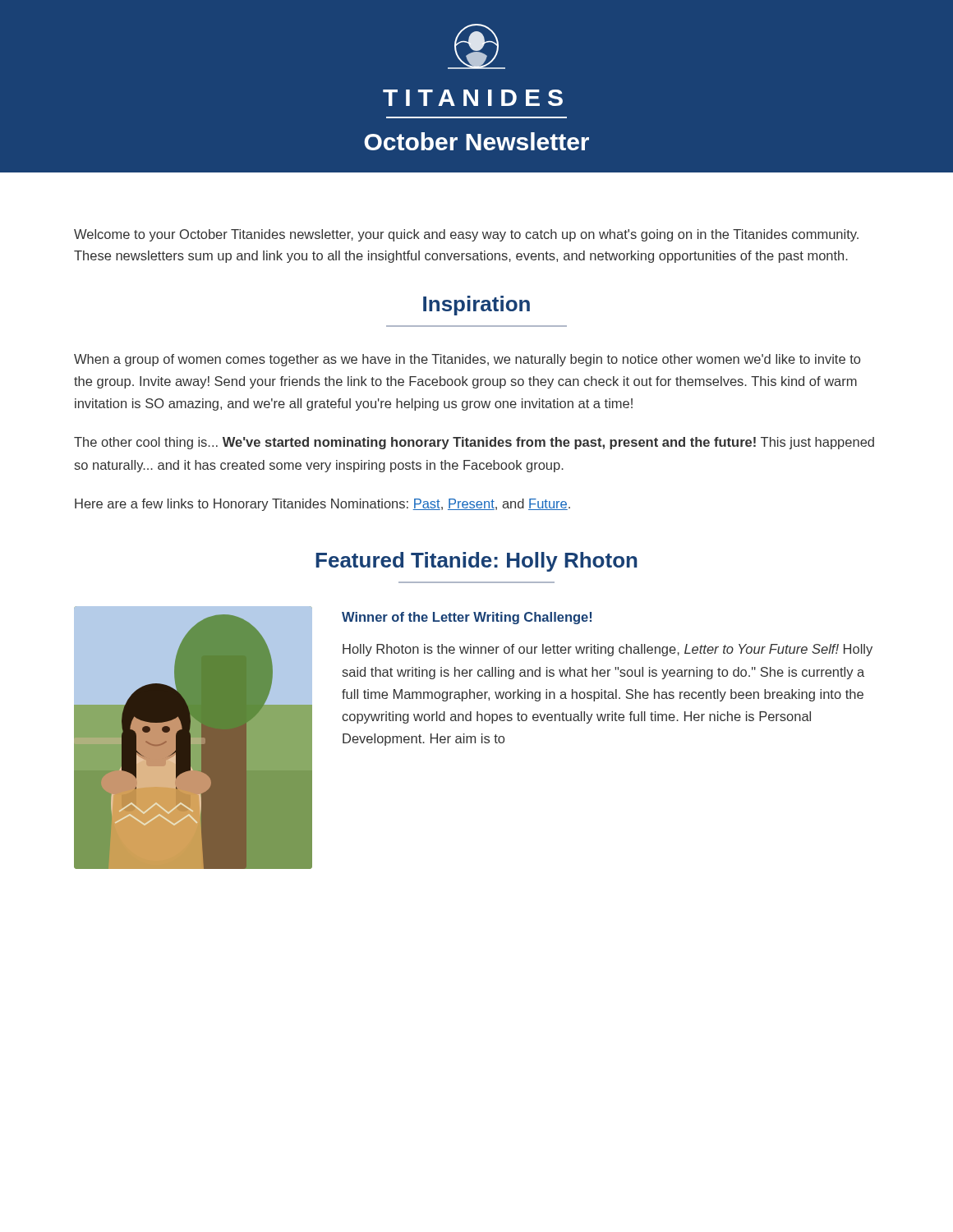Where does it say "October Newsletter"?

pos(476,142)
